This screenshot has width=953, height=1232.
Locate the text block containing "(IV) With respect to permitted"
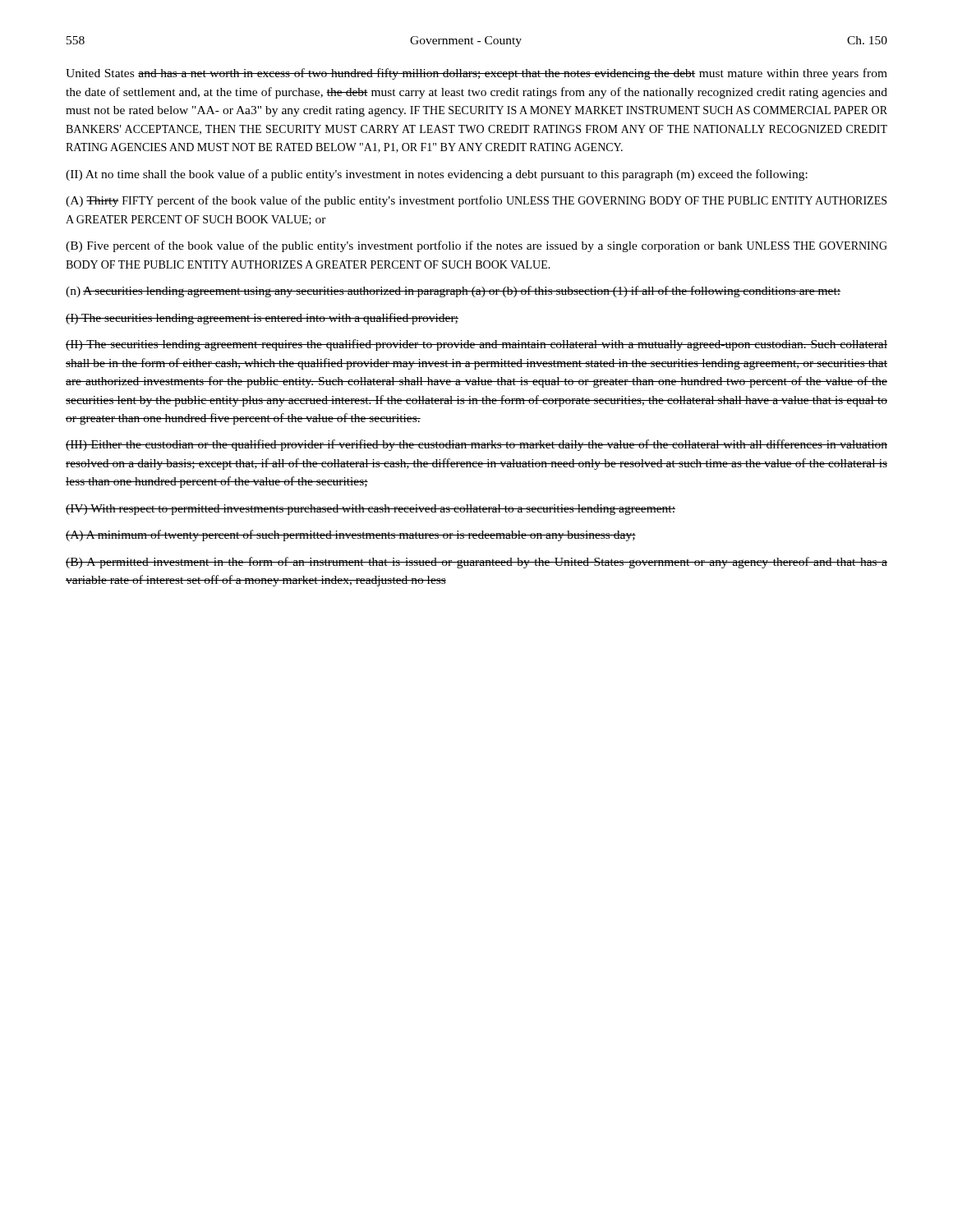click(x=476, y=508)
